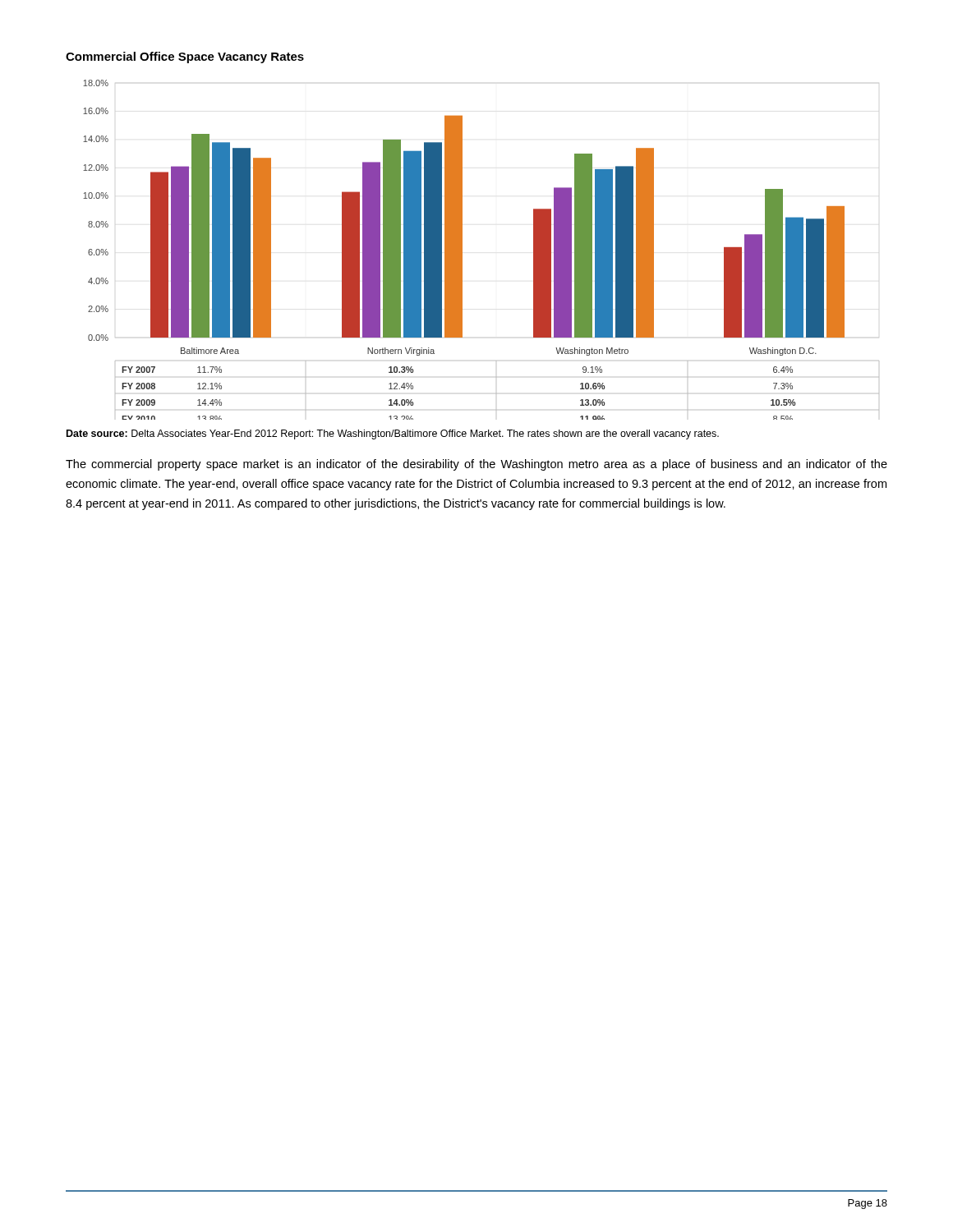The image size is (953, 1232).
Task: Locate the grouped bar chart
Action: pos(476,247)
